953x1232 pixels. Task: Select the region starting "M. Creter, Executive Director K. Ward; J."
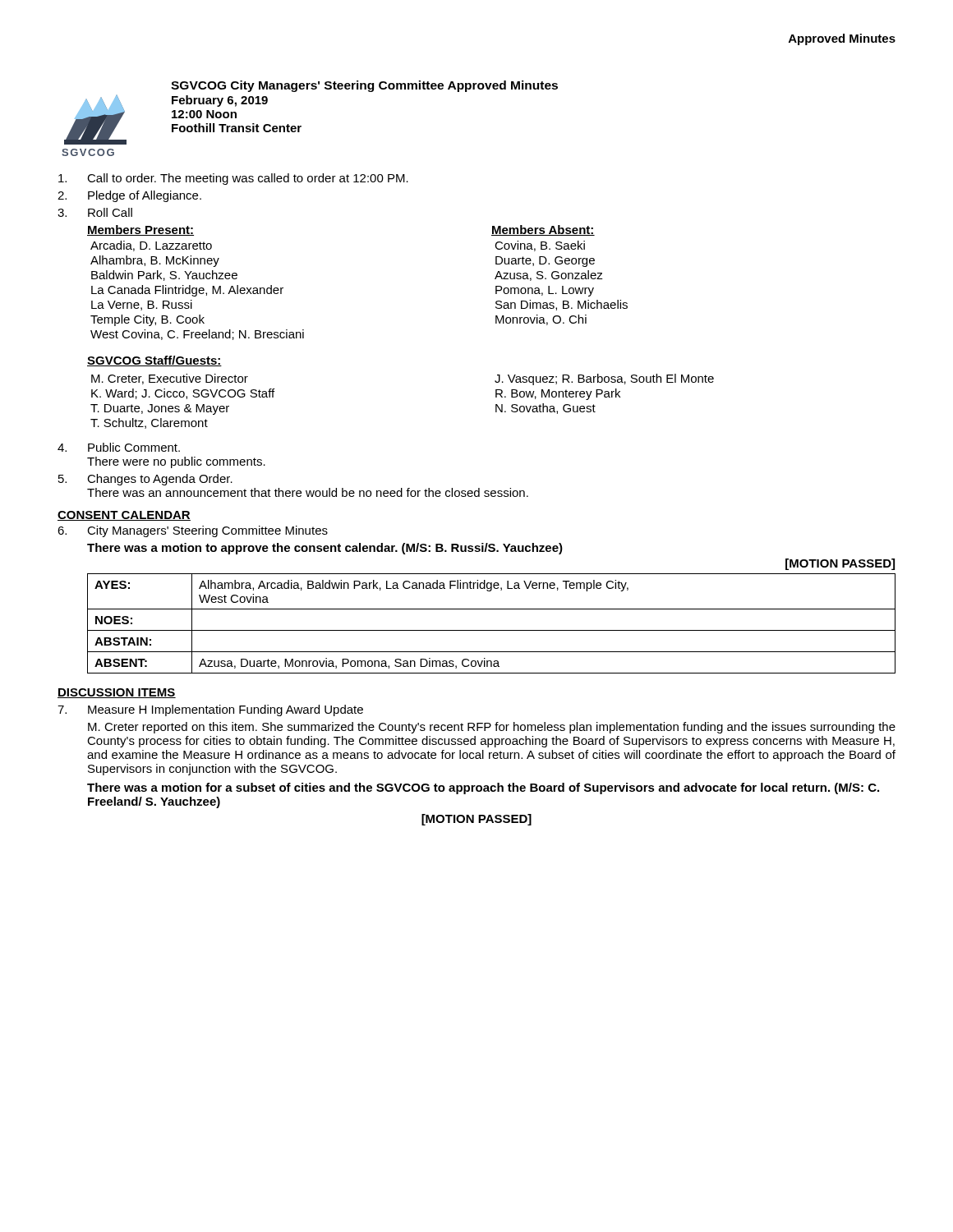click(491, 400)
